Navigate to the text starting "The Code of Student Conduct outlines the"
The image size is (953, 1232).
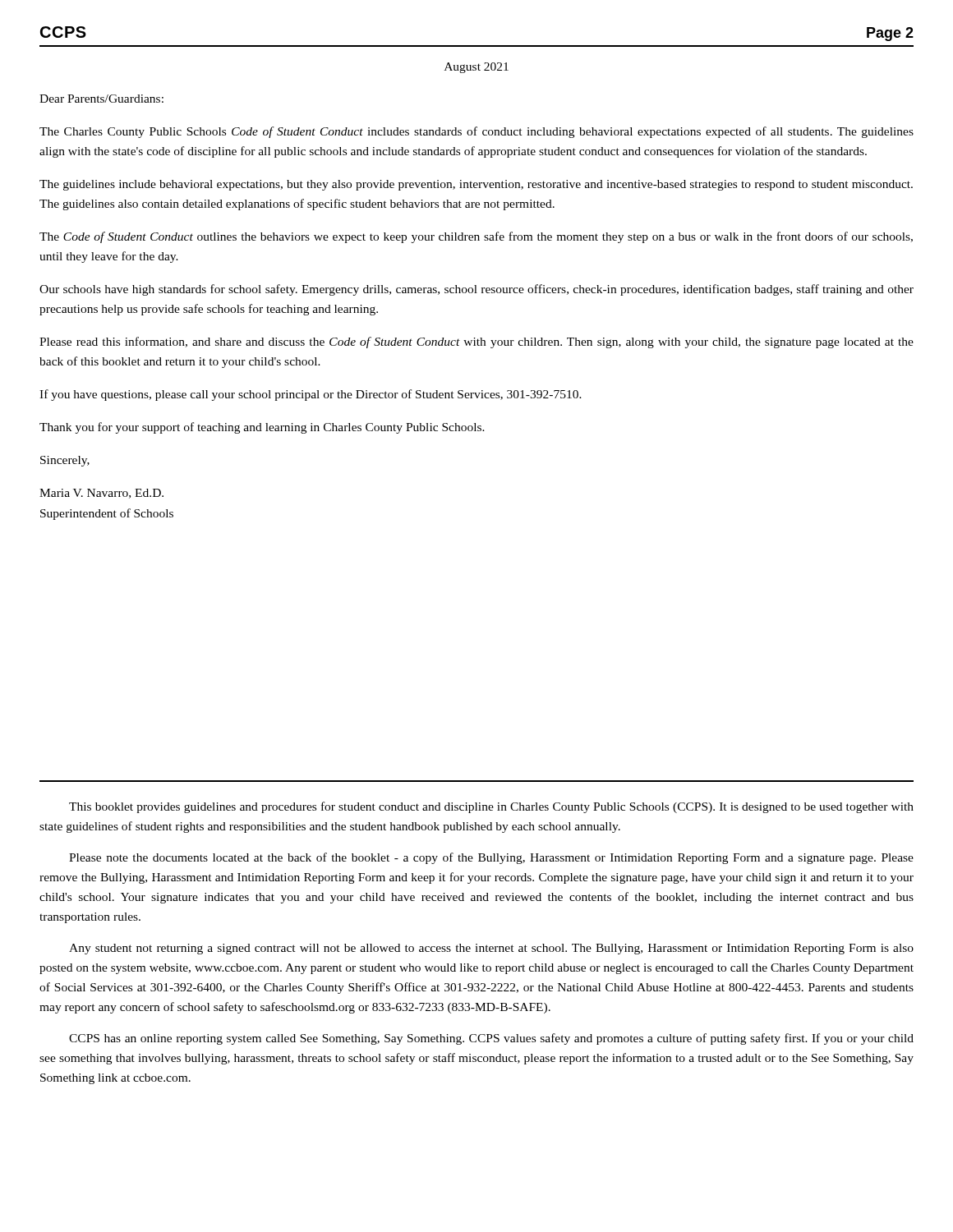point(476,246)
